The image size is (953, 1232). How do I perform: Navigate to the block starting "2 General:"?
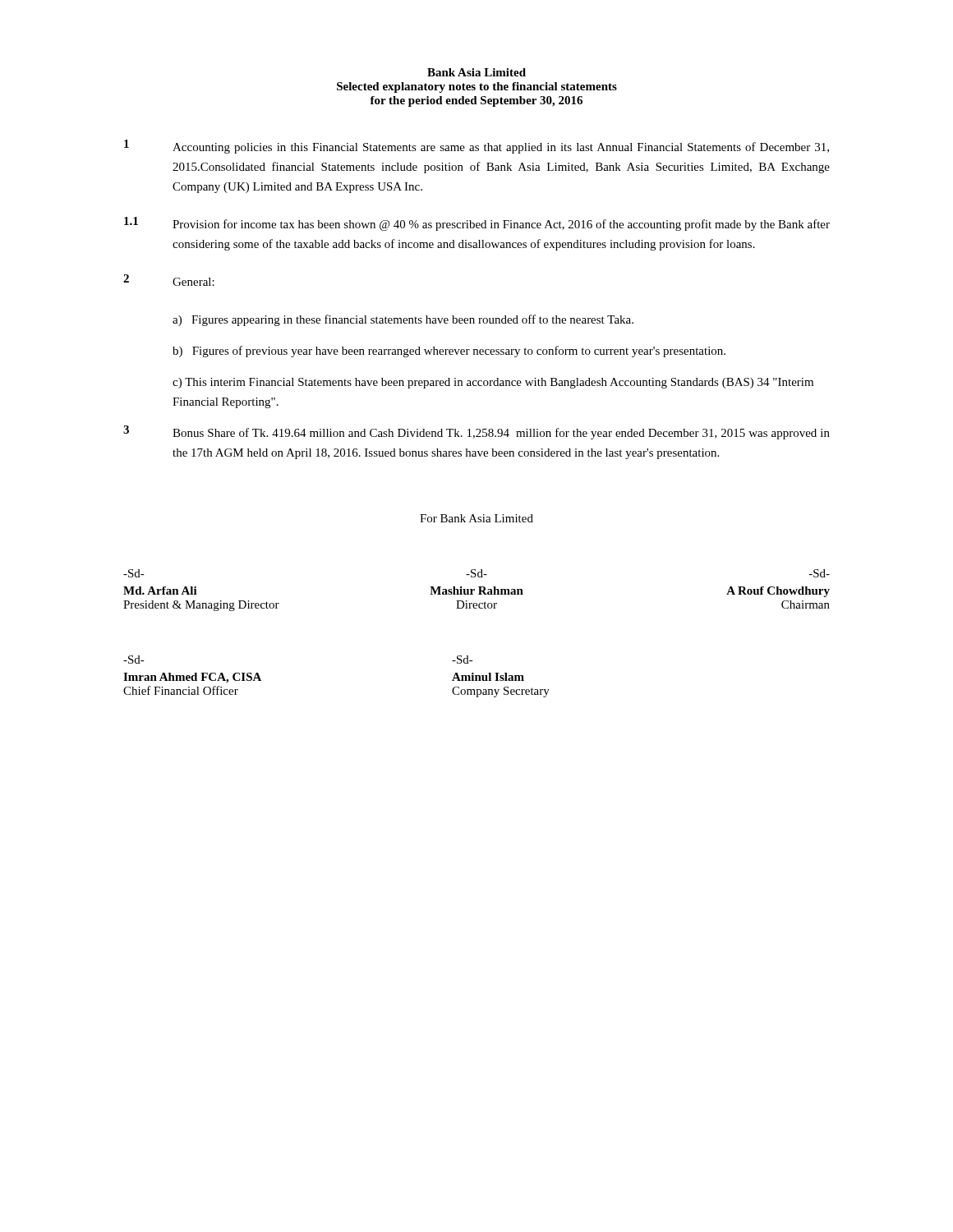(169, 280)
